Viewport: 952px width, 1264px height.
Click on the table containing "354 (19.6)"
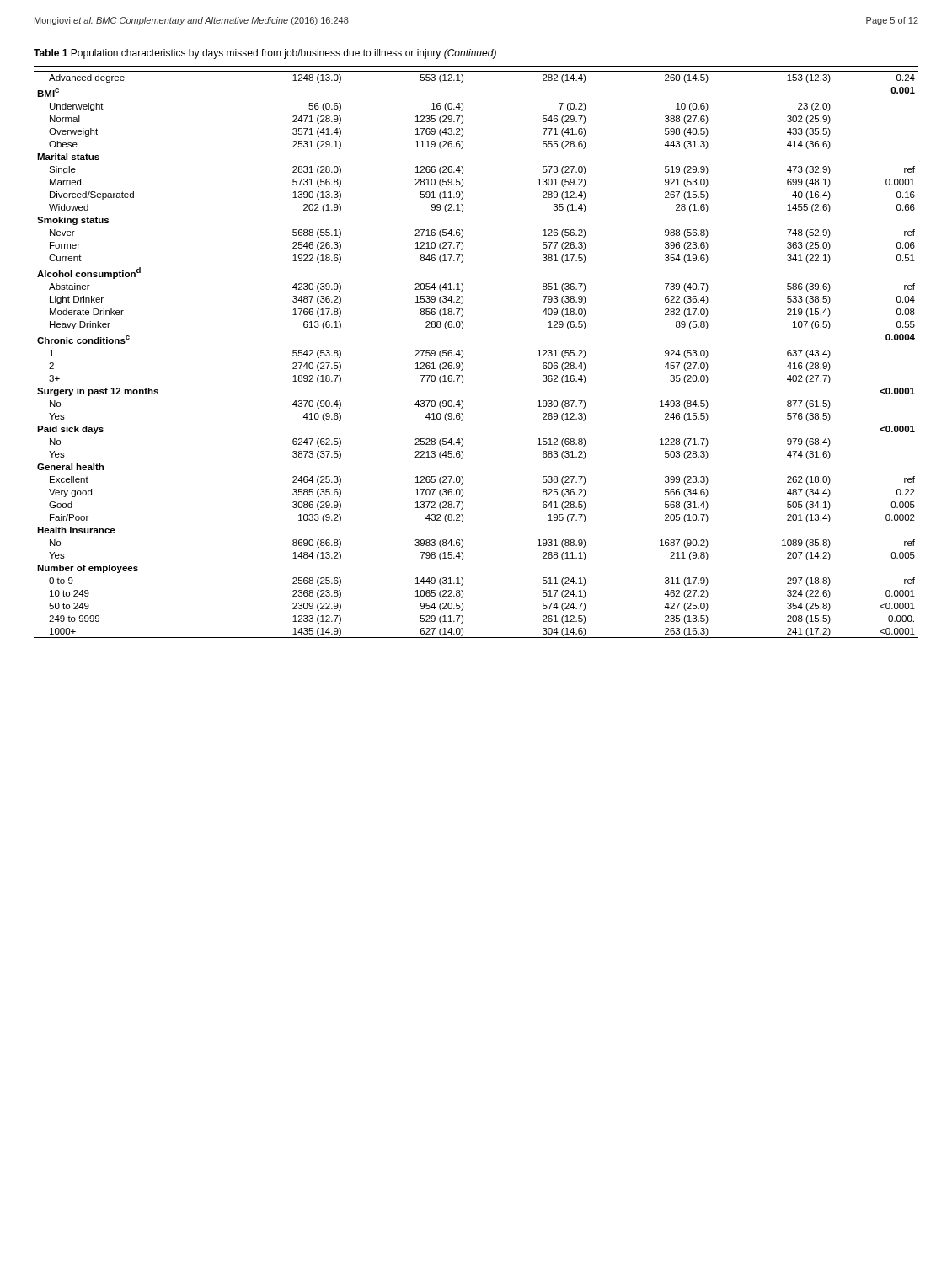(x=476, y=352)
